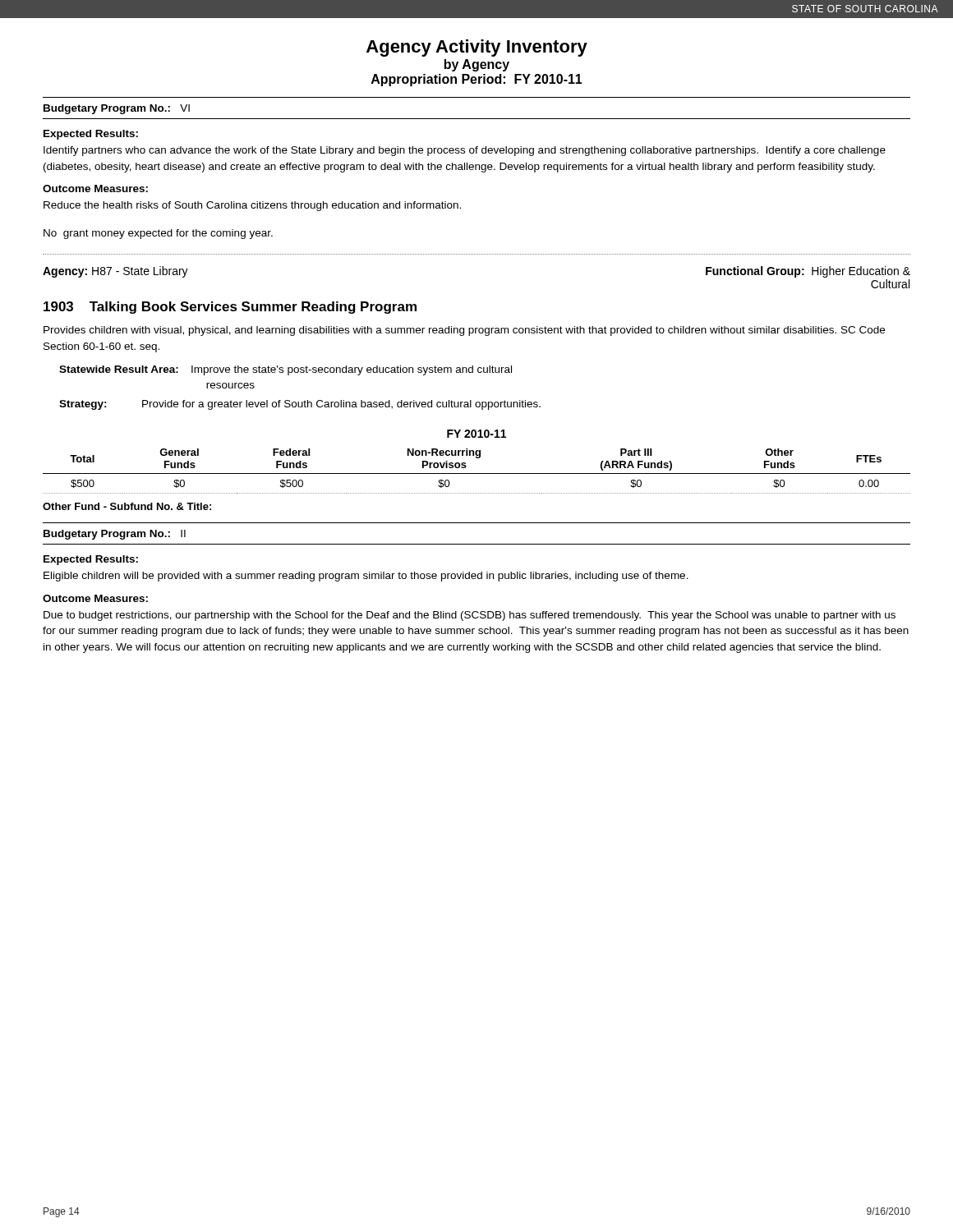Click on the text block that says "Identify partners who can advance the work of"
The width and height of the screenshot is (953, 1232).
464,158
